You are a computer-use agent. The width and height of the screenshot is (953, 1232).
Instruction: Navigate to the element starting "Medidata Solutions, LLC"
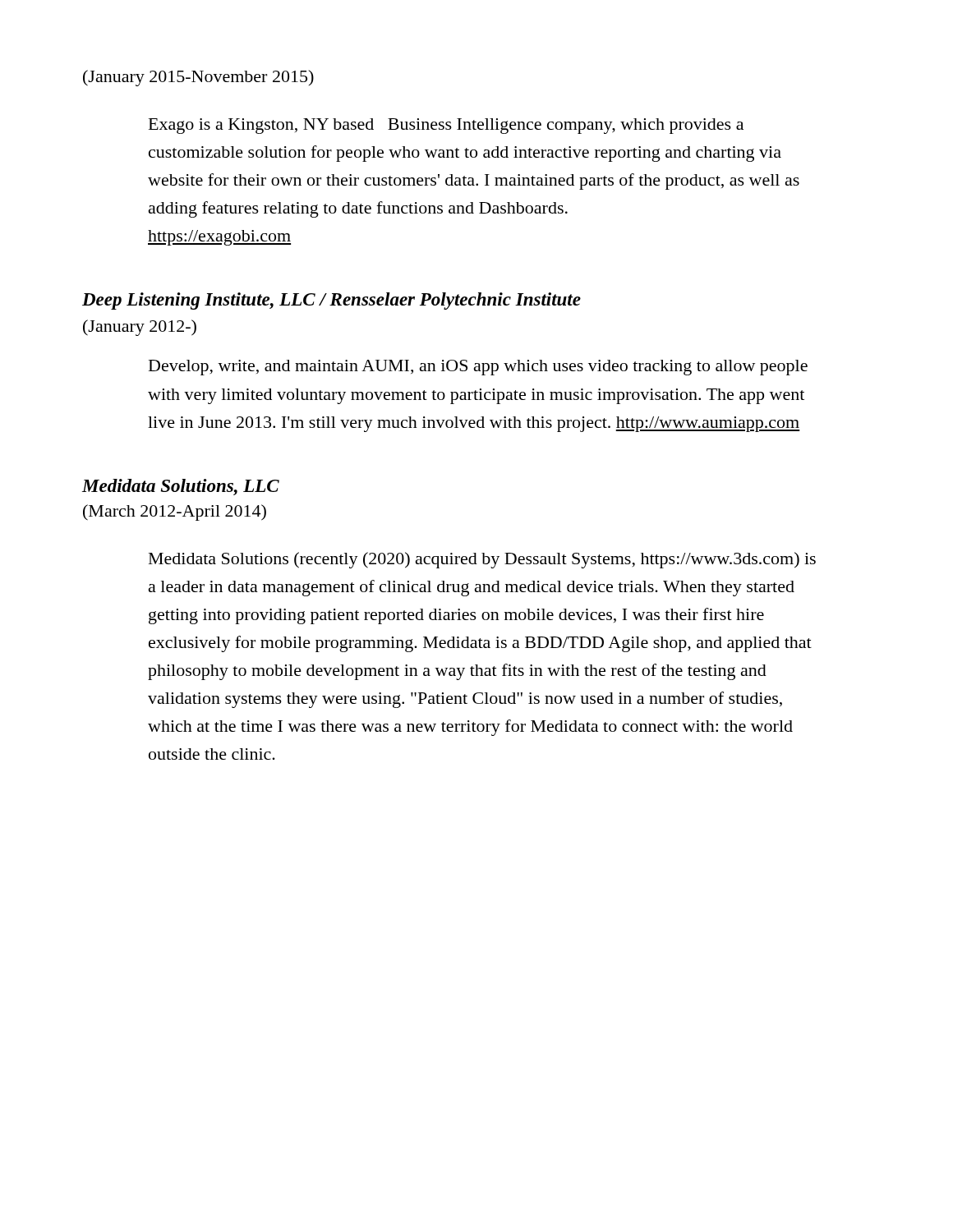coord(181,486)
